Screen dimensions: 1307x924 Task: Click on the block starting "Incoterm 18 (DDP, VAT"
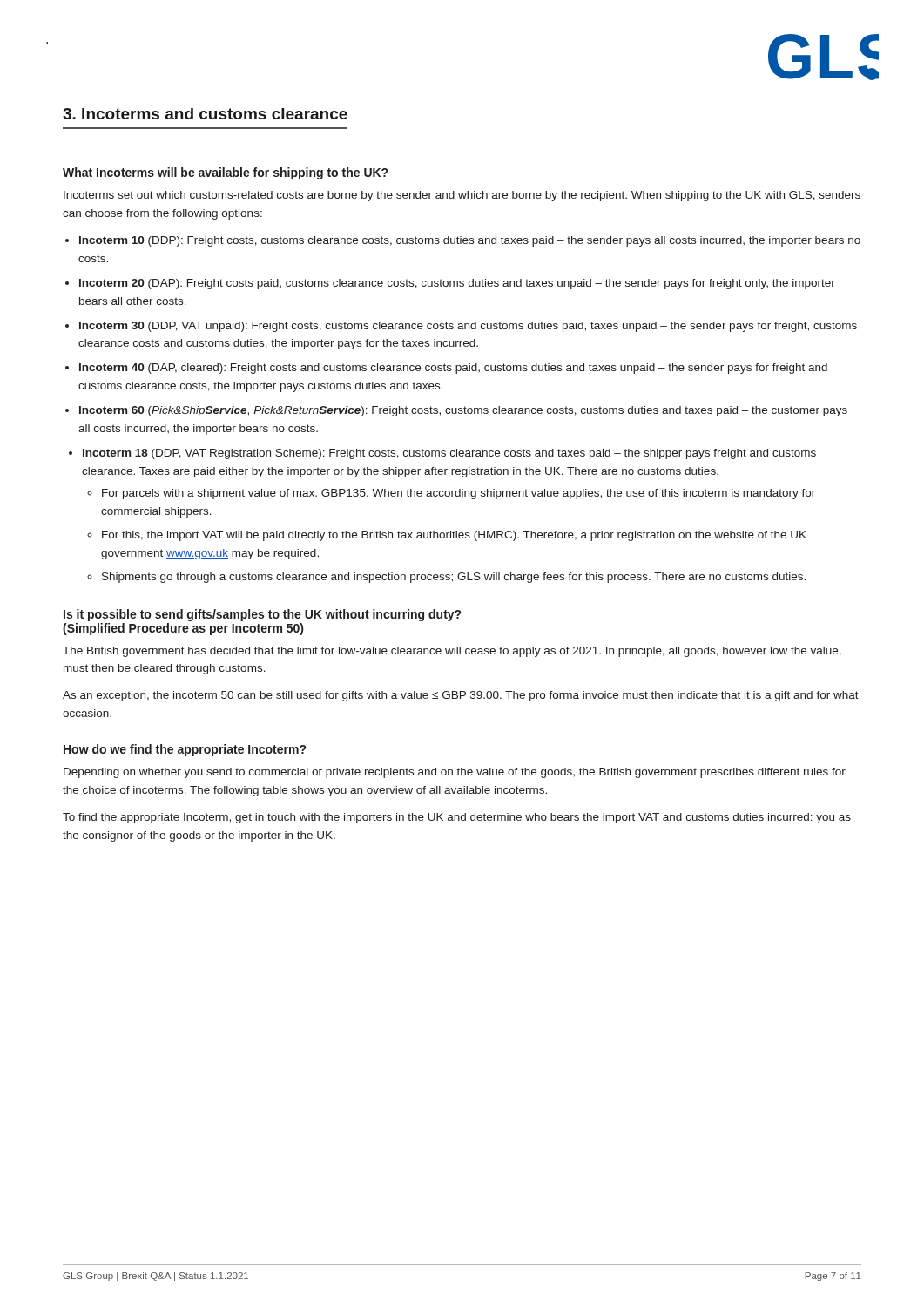(x=449, y=454)
